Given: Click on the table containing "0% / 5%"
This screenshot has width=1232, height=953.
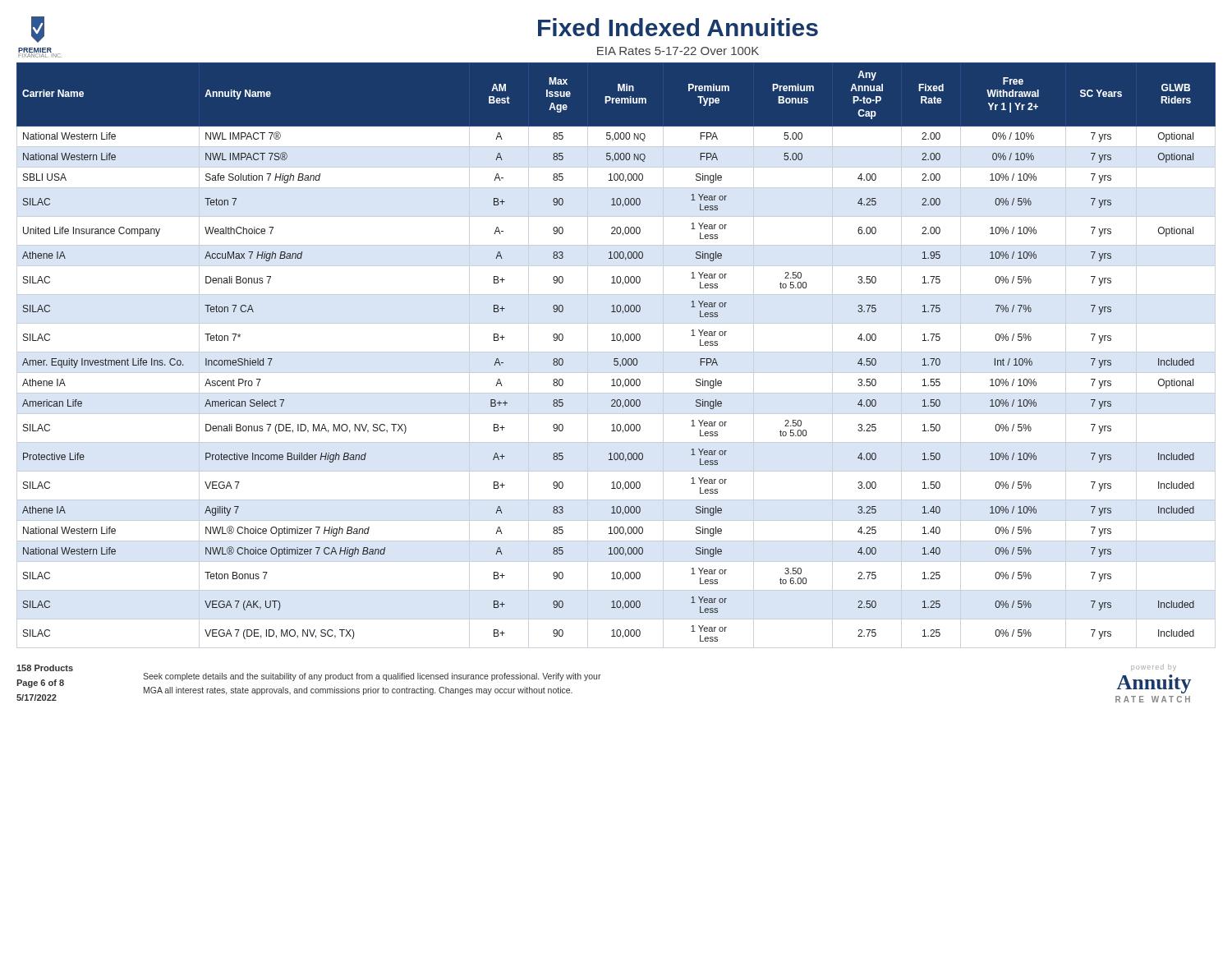Looking at the screenshot, I should point(616,355).
